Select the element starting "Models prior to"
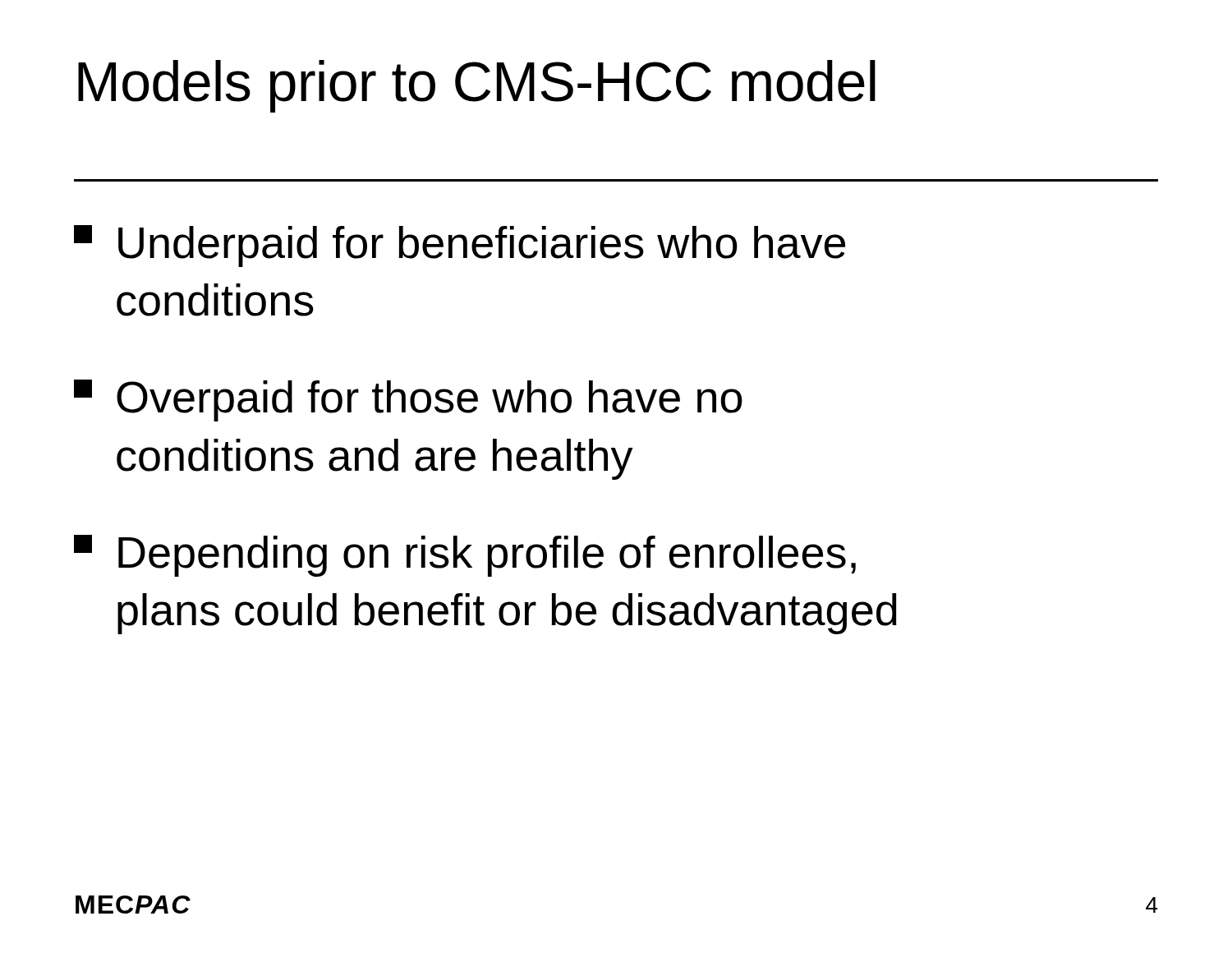This screenshot has height=953, width=1232. pyautogui.click(x=476, y=81)
